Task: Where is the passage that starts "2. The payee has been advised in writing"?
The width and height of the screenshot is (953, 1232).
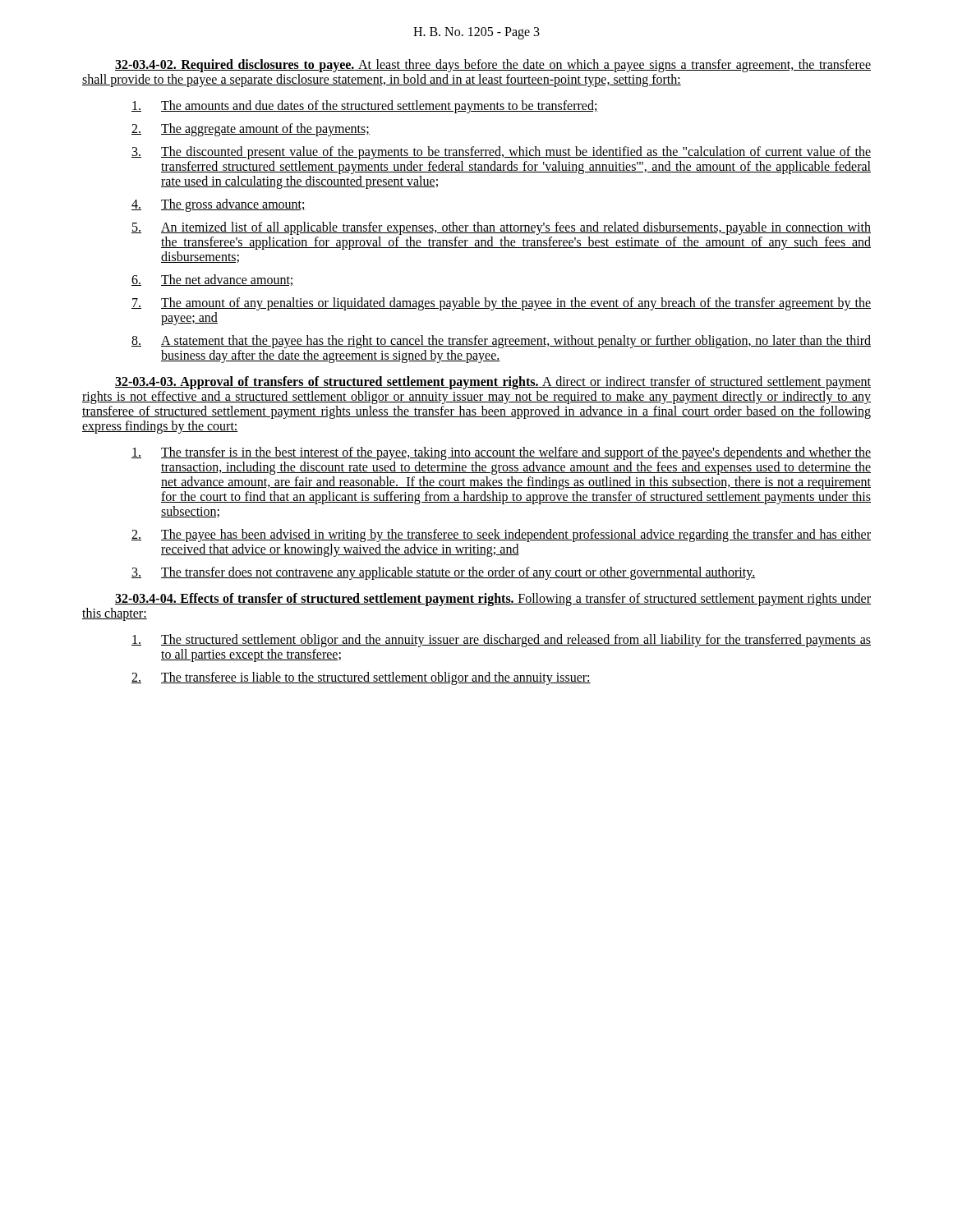Action: tap(501, 542)
